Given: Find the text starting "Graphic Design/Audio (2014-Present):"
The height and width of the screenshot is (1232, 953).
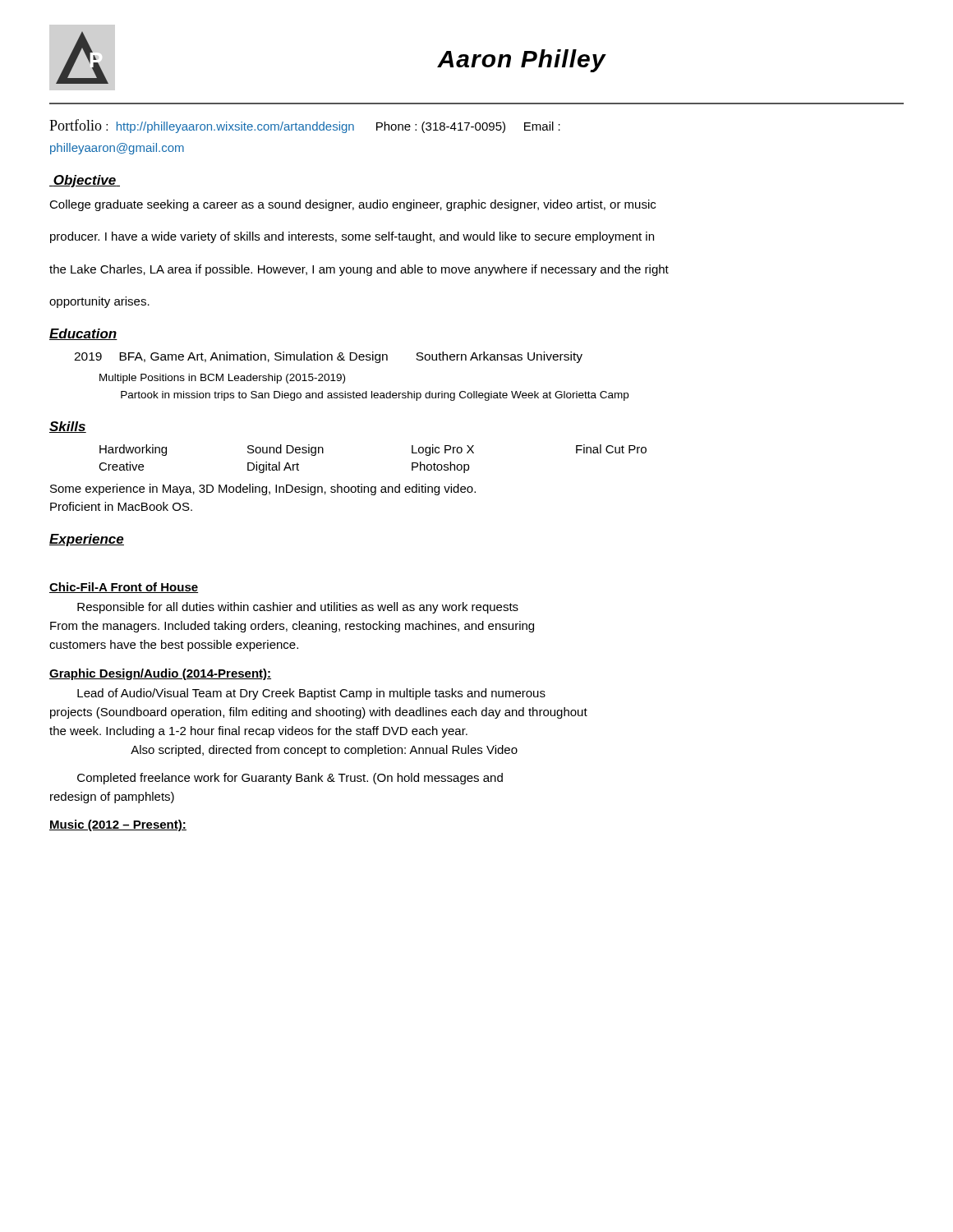Looking at the screenshot, I should click(160, 673).
